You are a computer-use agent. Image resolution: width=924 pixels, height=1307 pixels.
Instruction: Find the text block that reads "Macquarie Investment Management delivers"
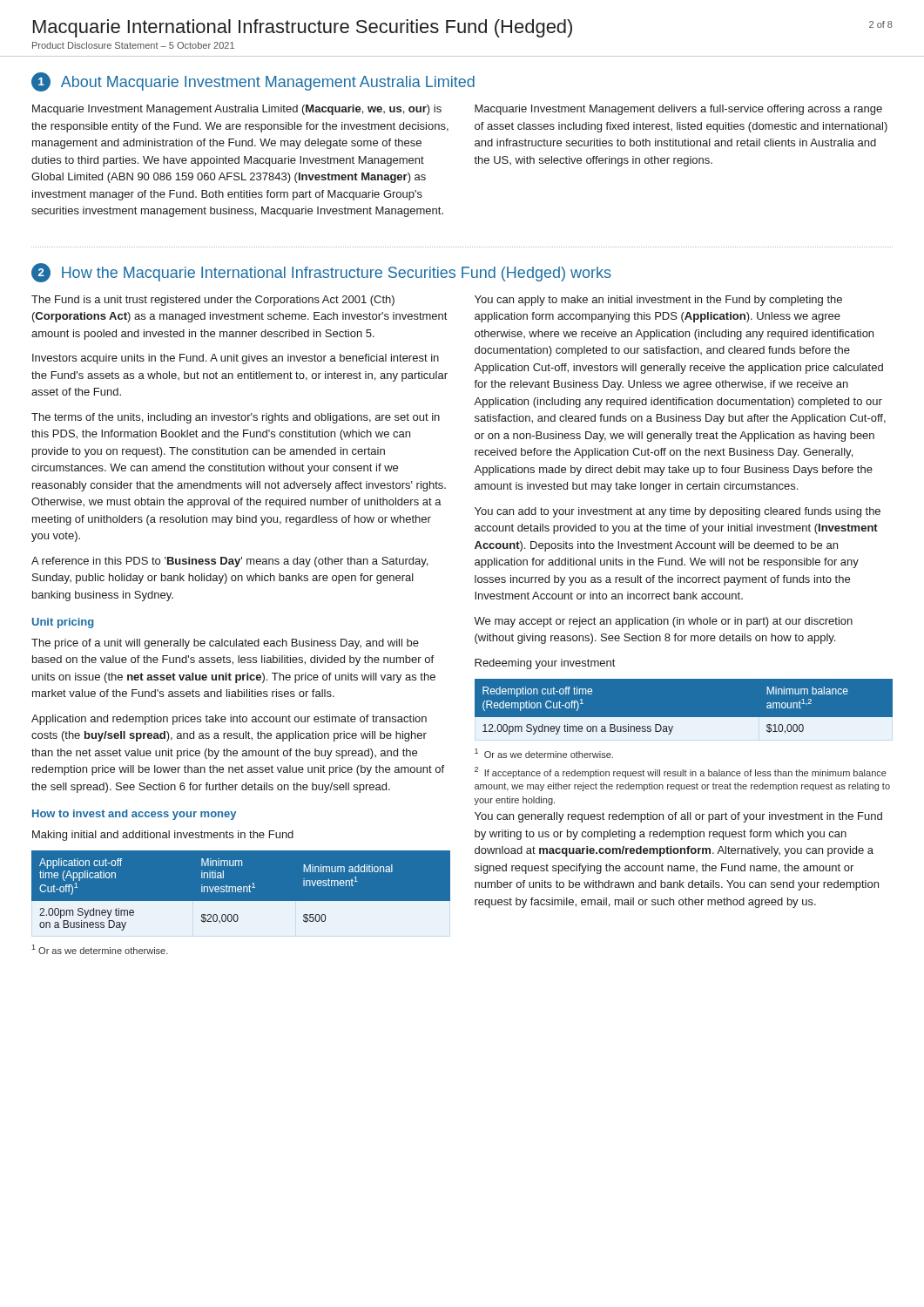coord(683,134)
